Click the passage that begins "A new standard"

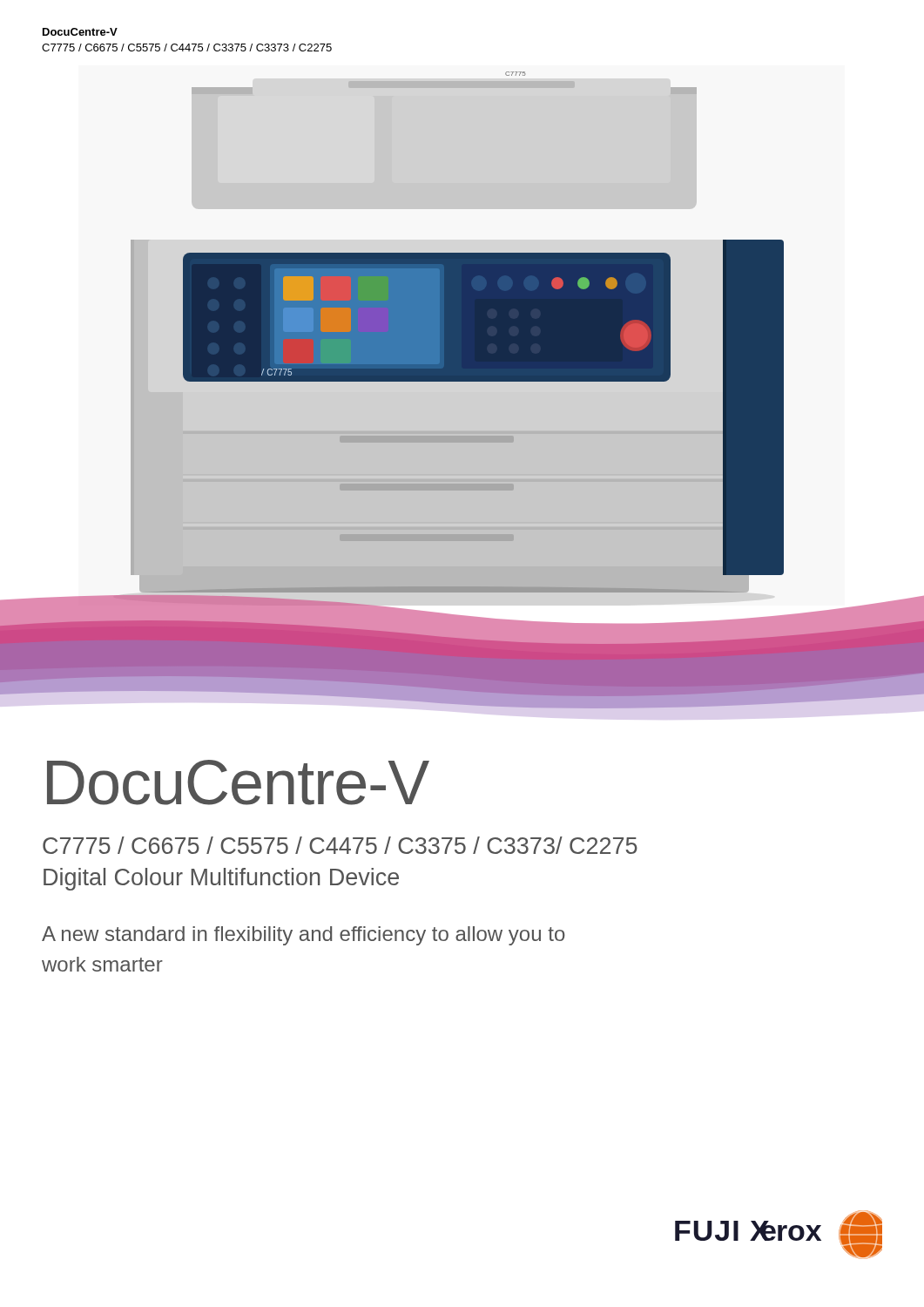click(x=304, y=949)
